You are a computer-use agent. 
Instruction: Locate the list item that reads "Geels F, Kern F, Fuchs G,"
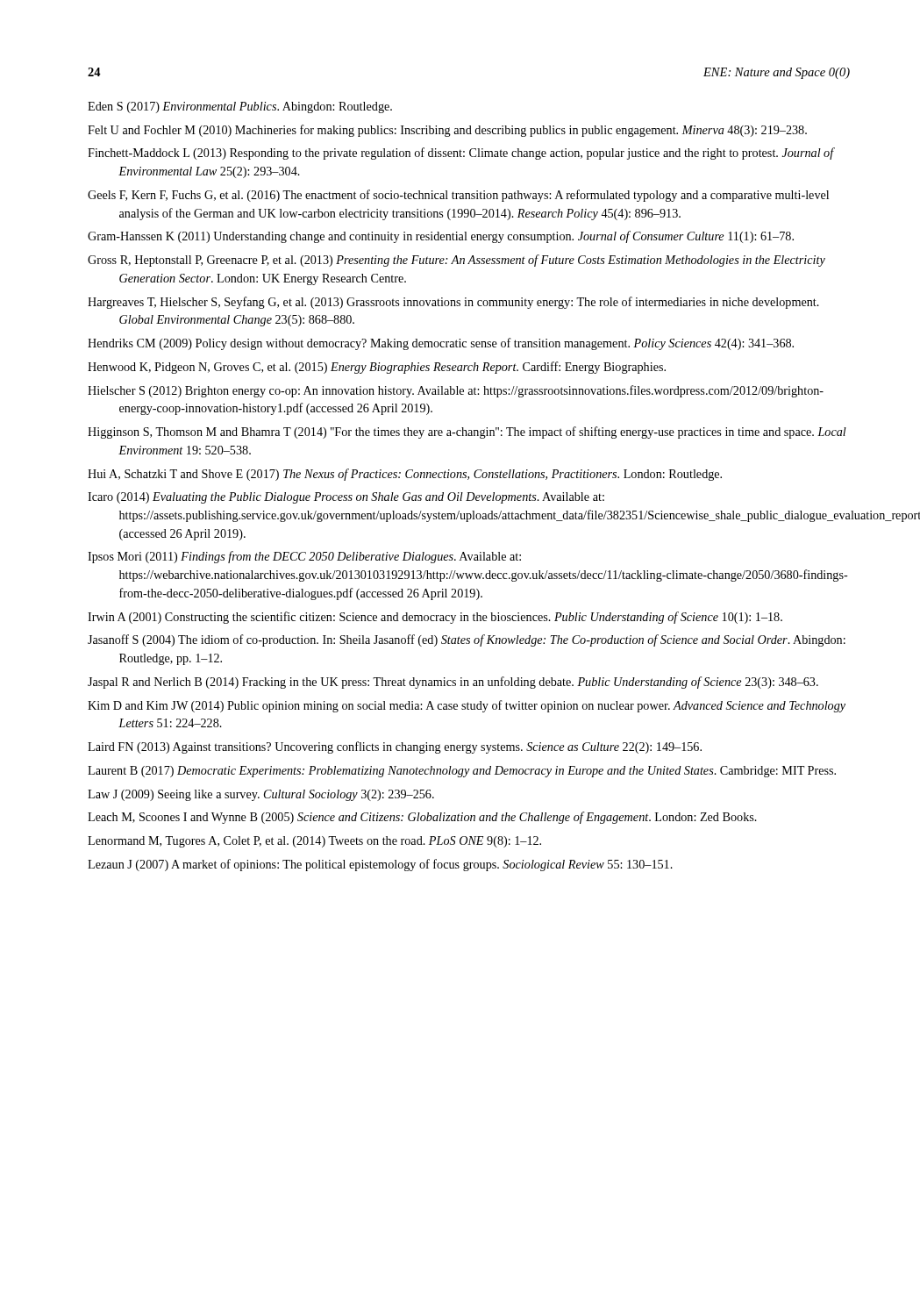coord(459,204)
